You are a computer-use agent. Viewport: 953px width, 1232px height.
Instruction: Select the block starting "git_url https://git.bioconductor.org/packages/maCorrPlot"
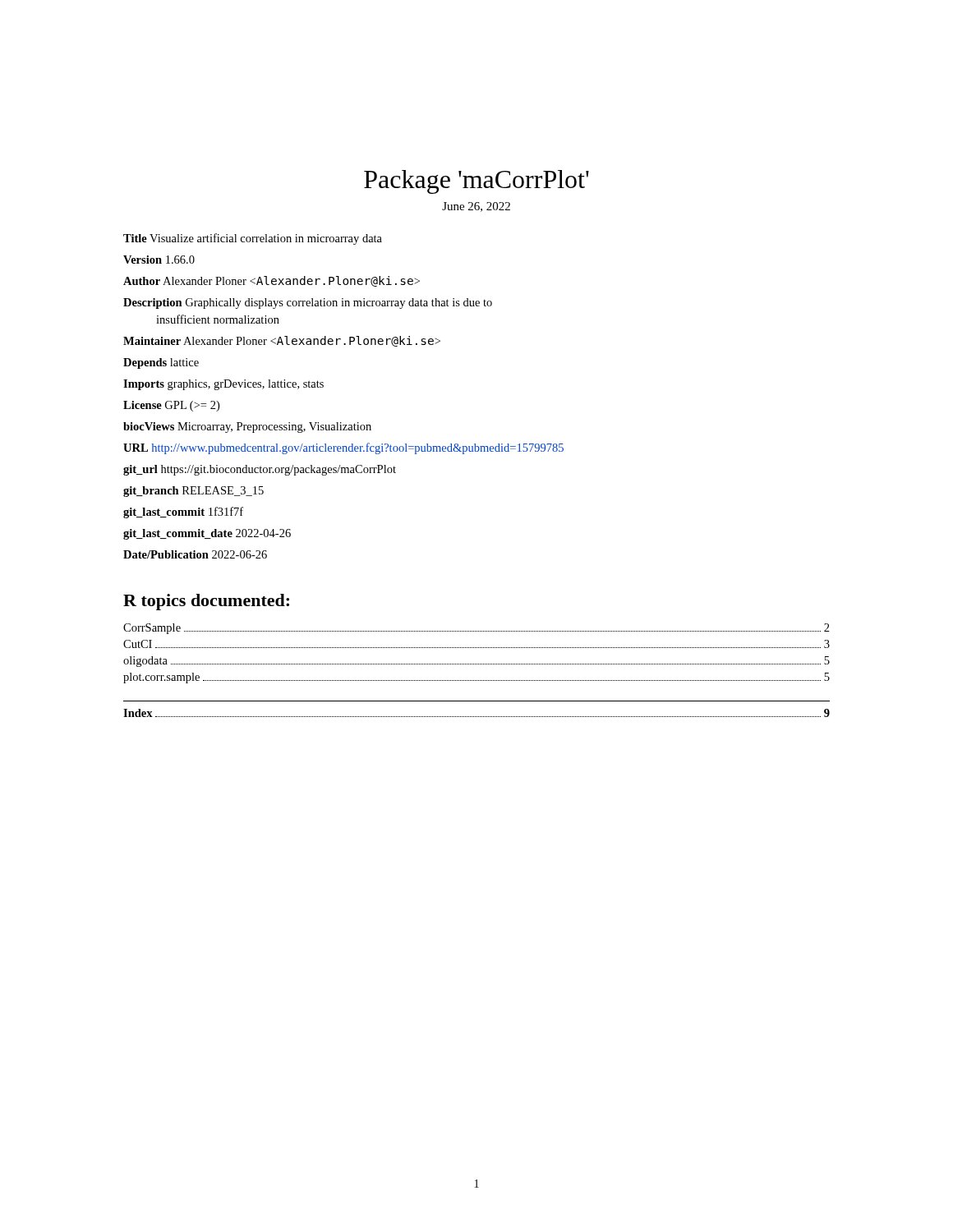[260, 469]
